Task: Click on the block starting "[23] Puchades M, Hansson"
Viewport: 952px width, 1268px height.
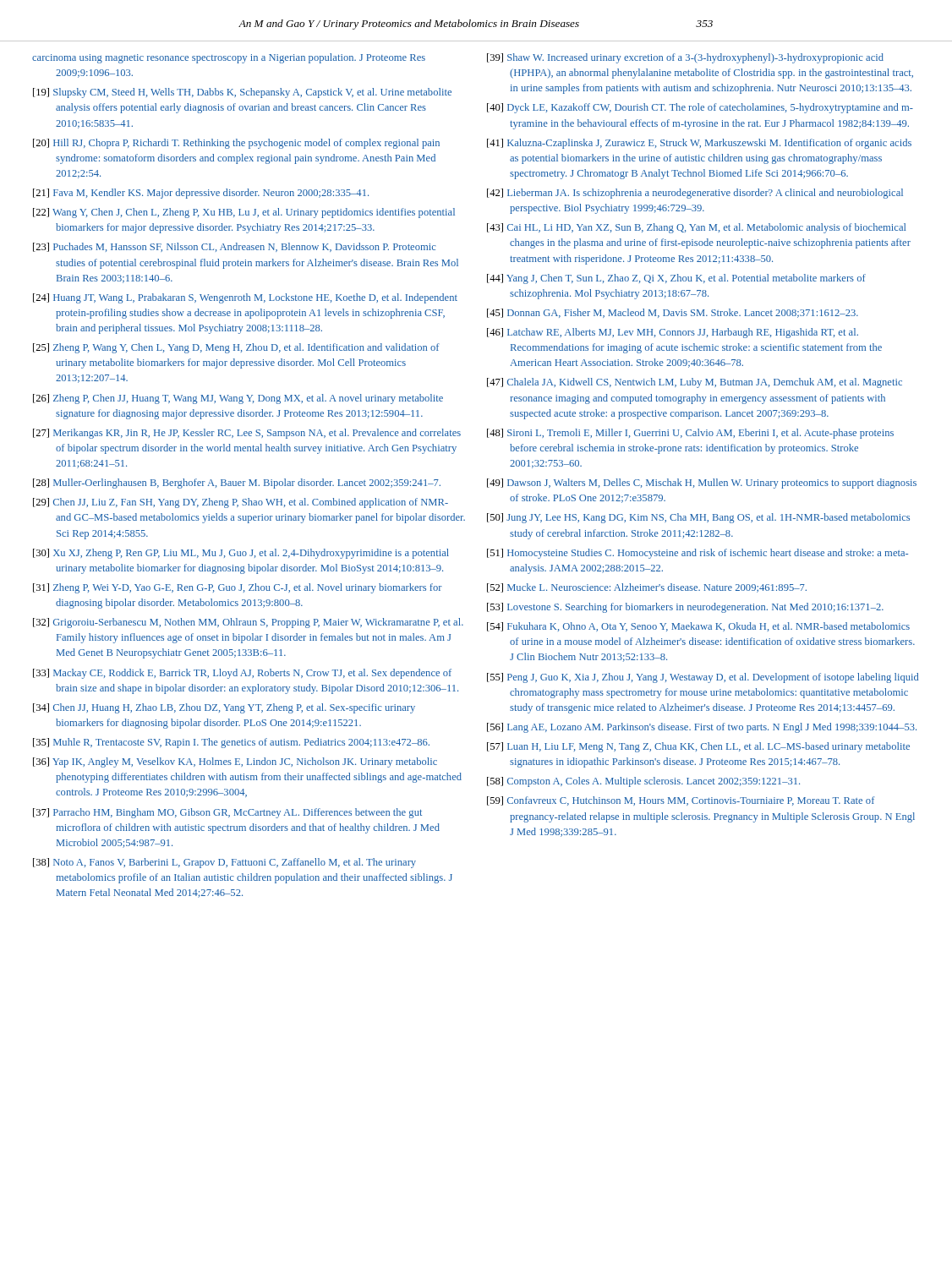Action: (246, 262)
